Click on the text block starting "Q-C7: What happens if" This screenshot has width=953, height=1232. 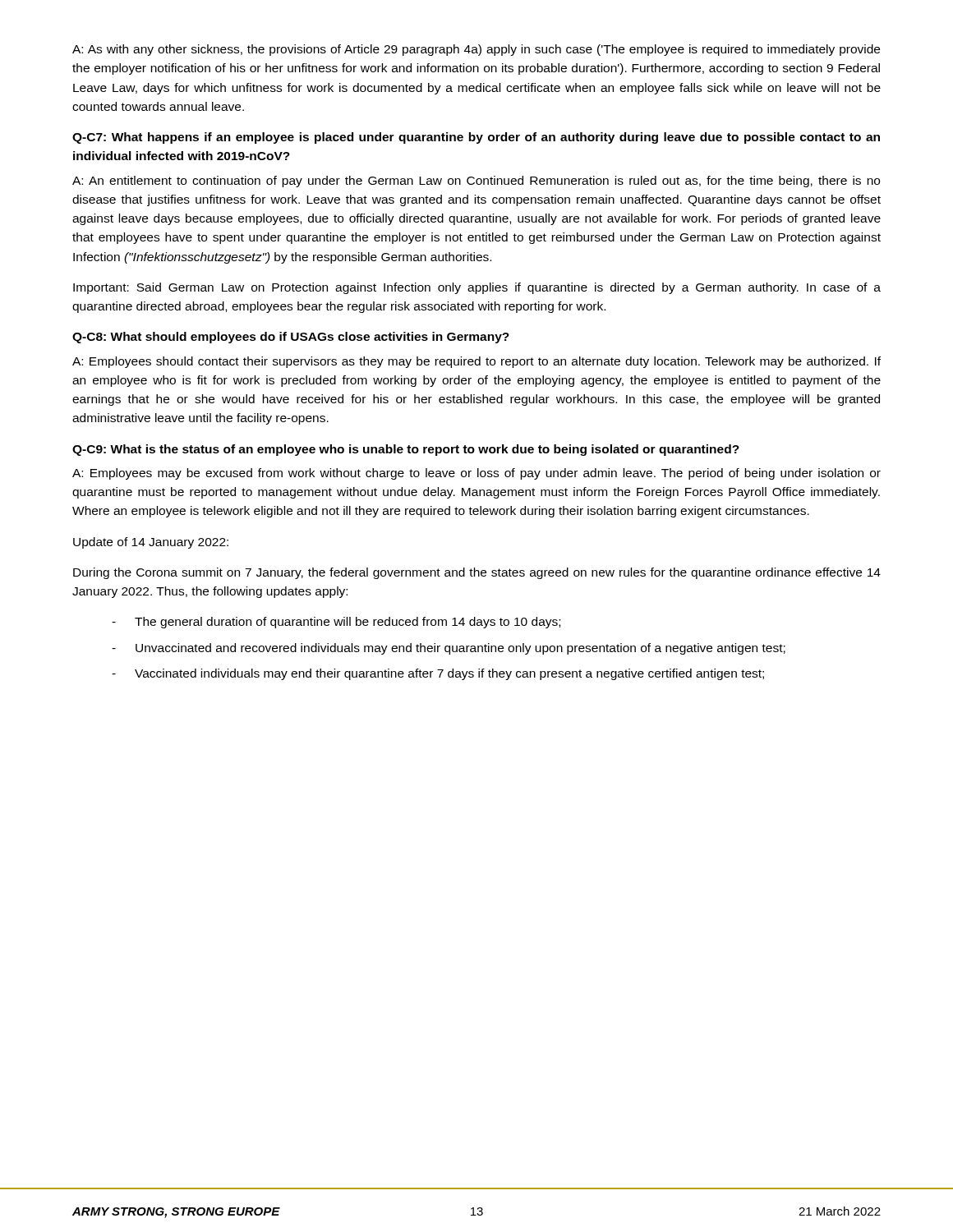tap(476, 146)
